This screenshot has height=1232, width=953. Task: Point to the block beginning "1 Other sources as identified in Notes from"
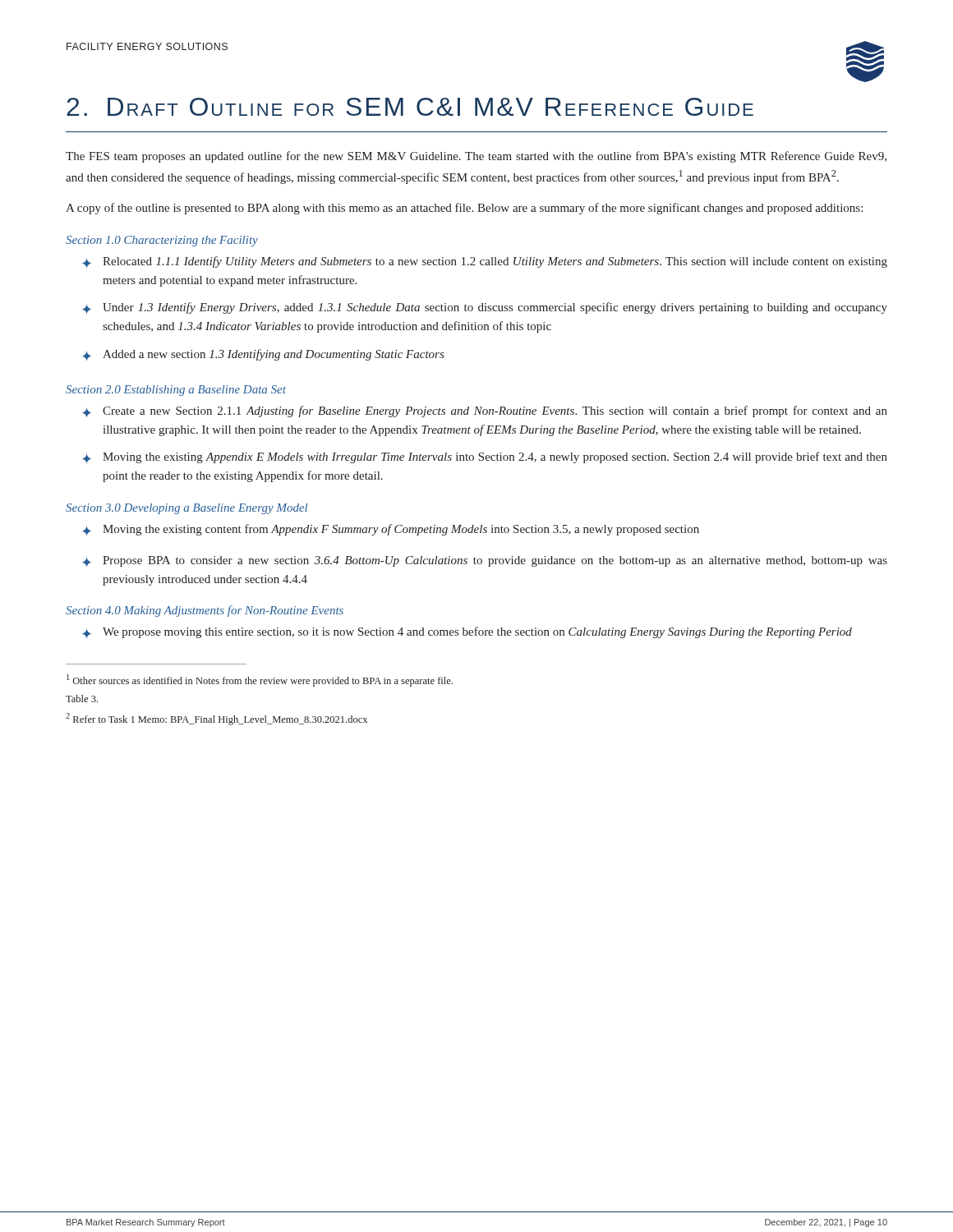260,680
